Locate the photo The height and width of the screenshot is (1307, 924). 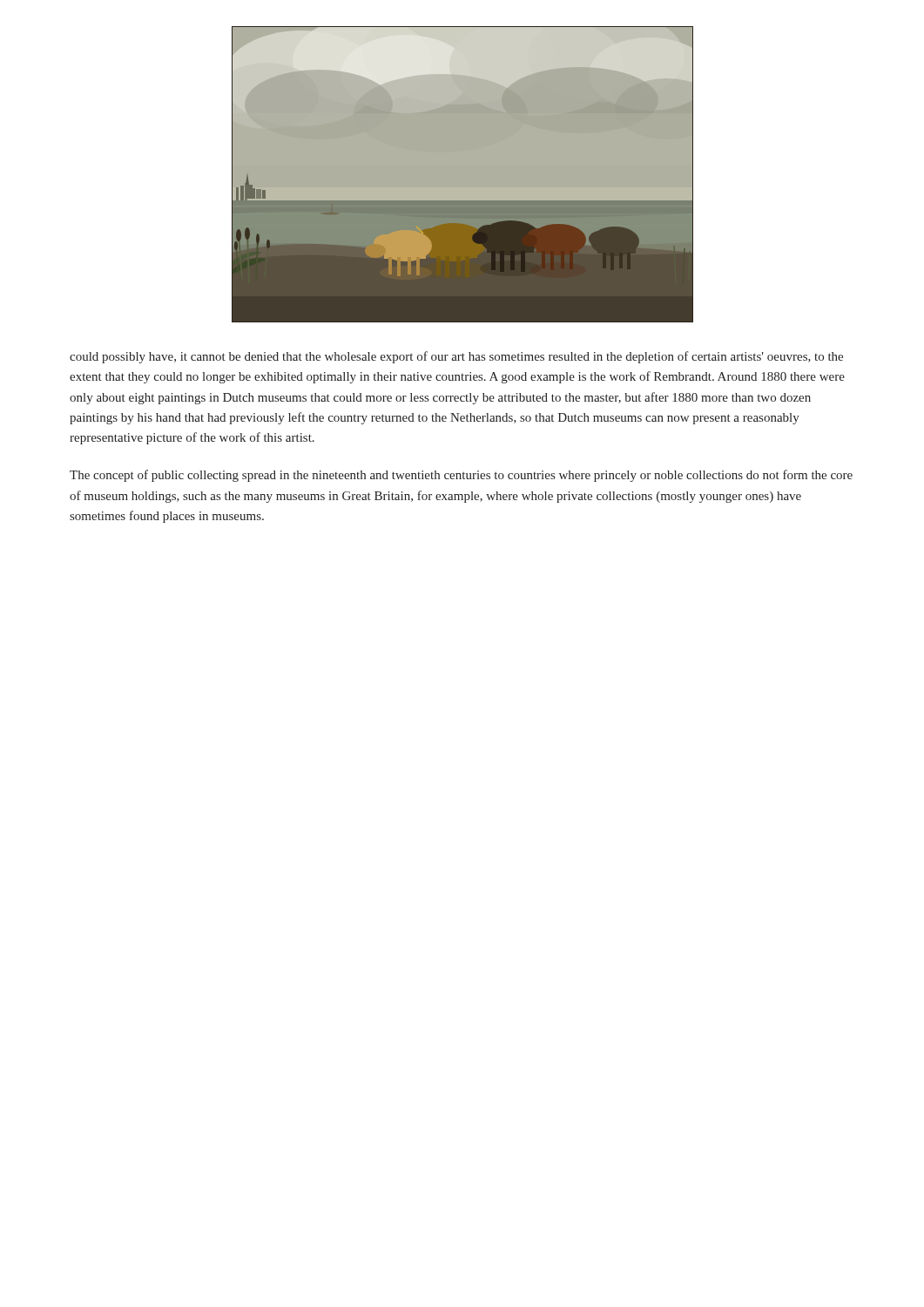tap(462, 174)
